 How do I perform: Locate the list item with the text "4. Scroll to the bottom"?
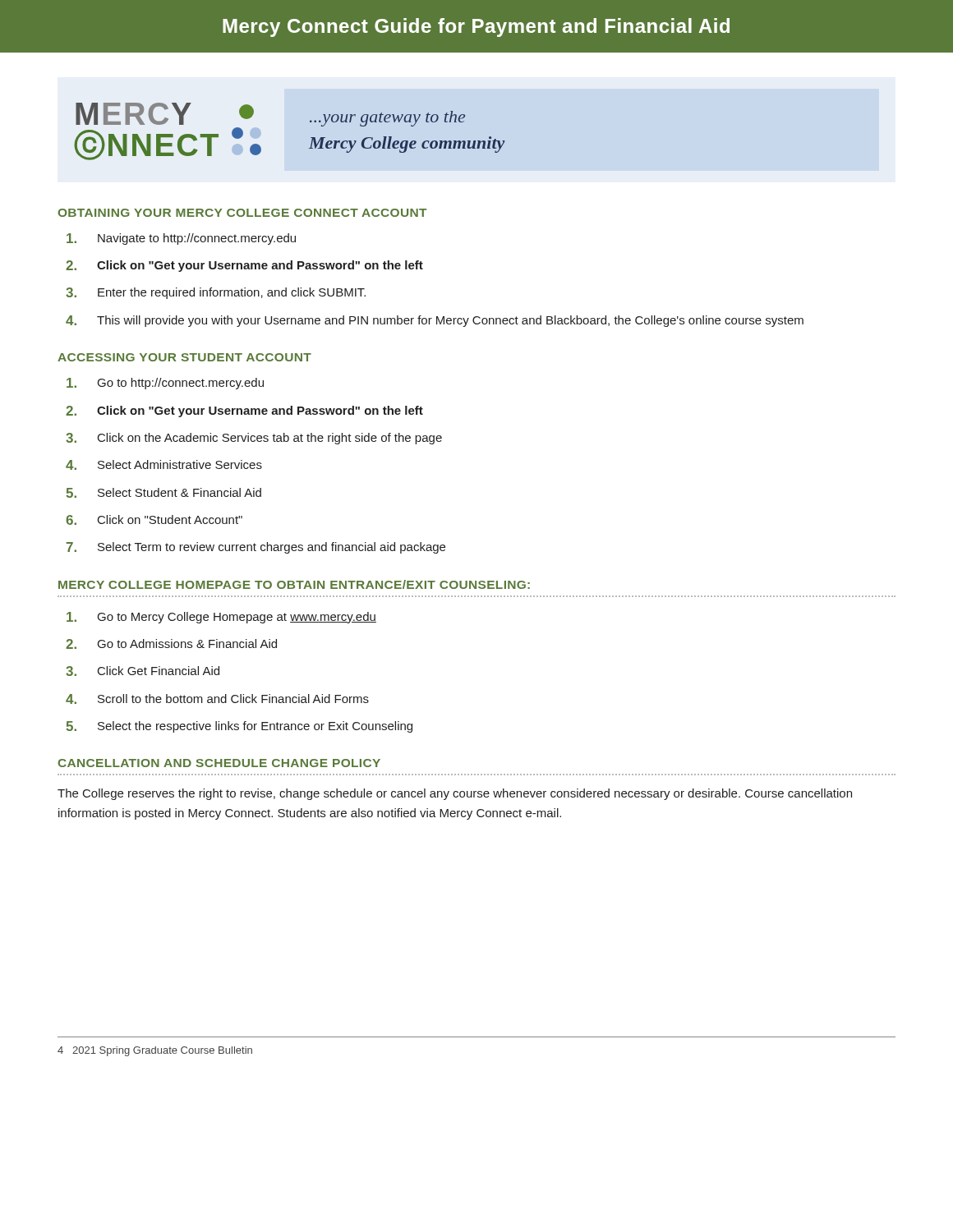213,700
